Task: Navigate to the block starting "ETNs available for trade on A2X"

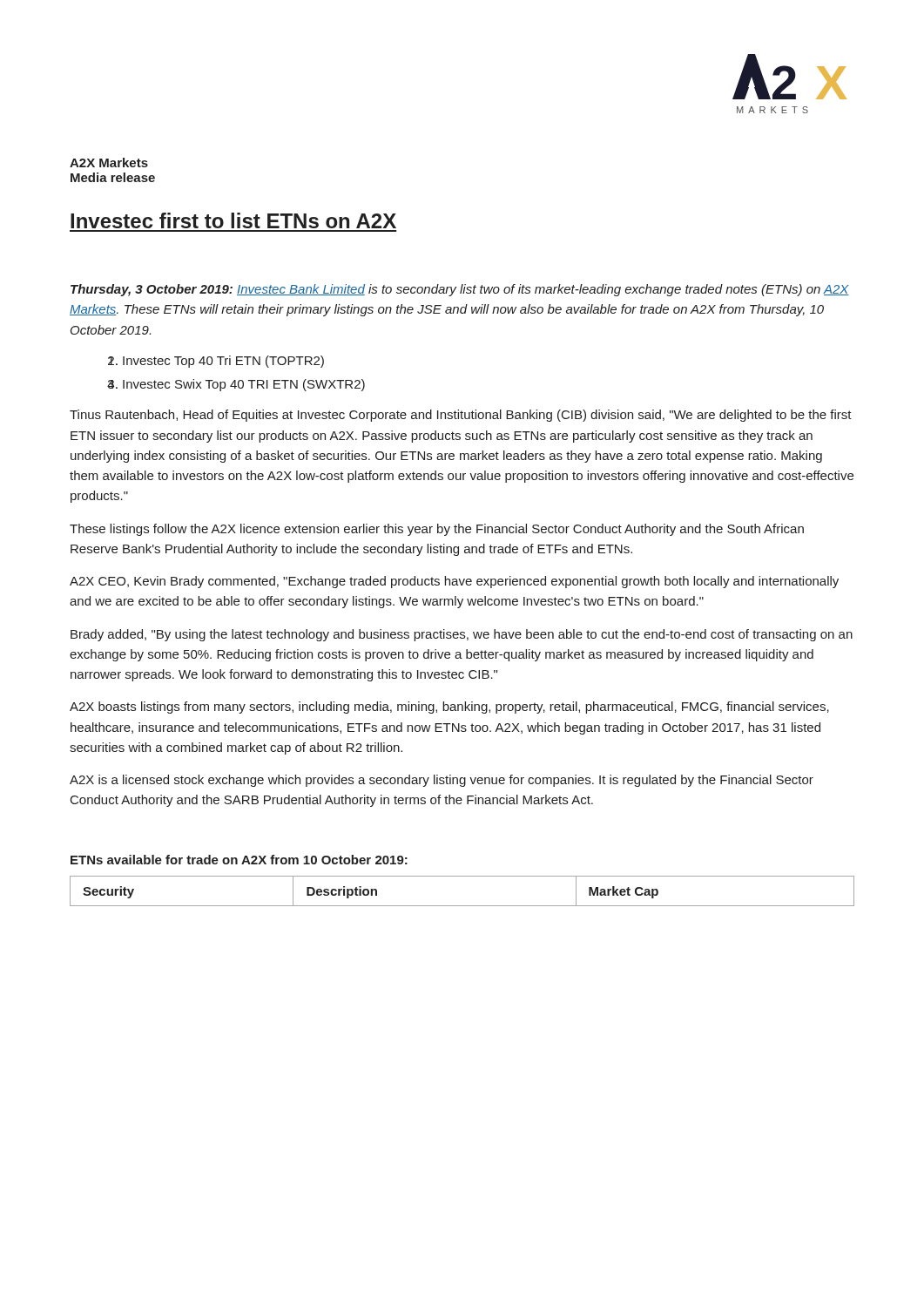Action: (x=239, y=860)
